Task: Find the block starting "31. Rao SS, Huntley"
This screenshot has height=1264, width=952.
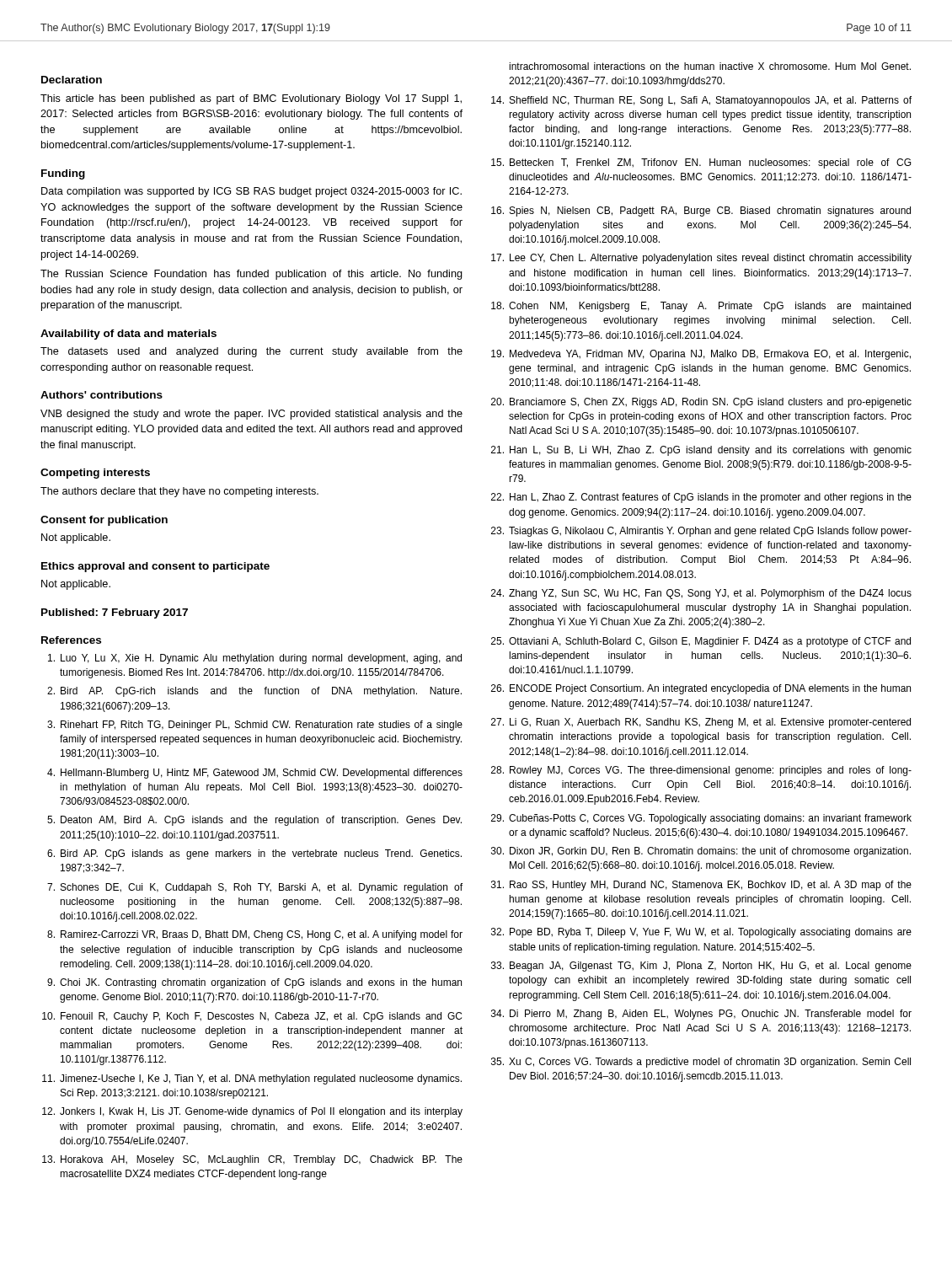Action: [701, 900]
